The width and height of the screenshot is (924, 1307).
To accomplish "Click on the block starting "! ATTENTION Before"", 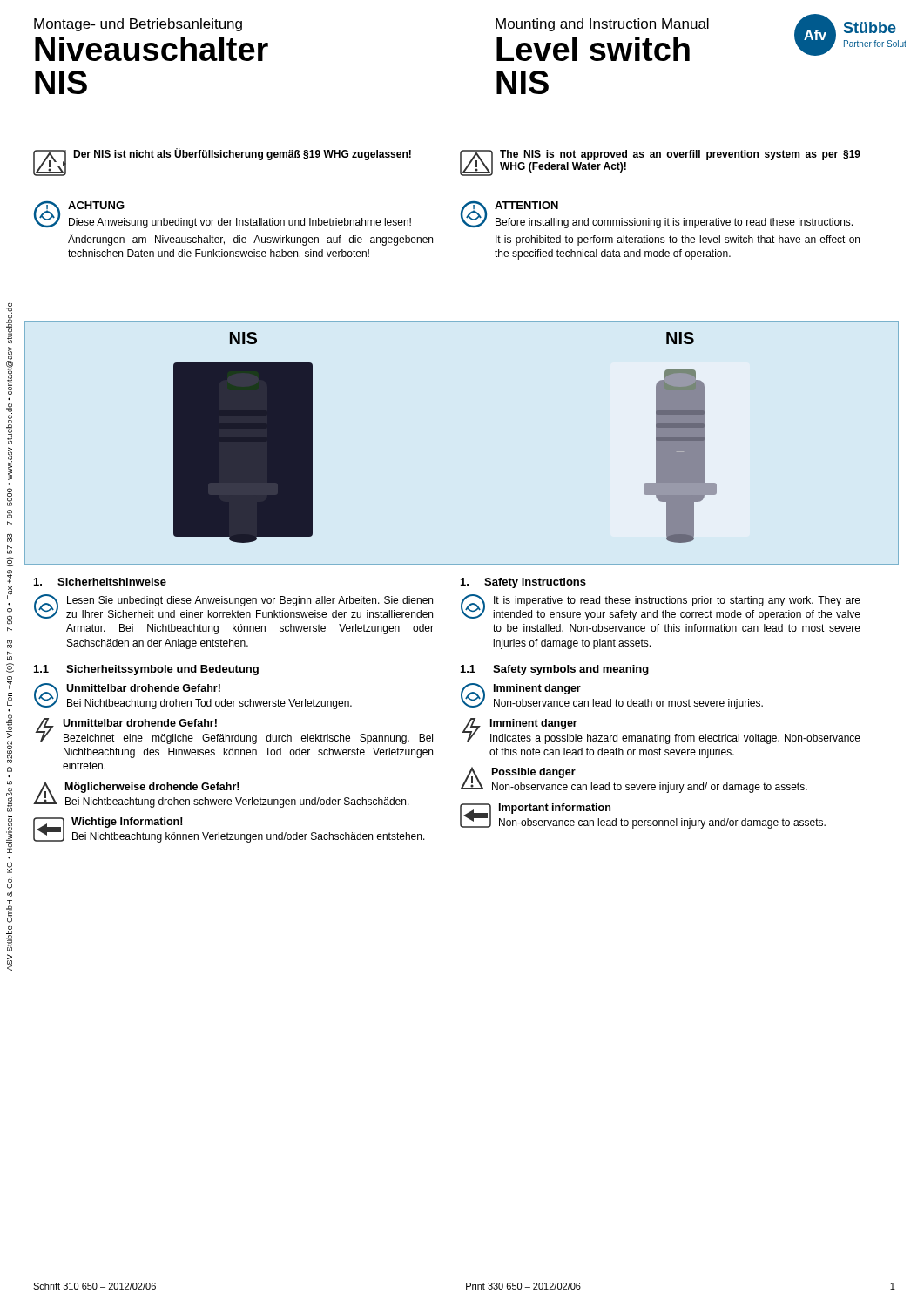I will point(660,232).
